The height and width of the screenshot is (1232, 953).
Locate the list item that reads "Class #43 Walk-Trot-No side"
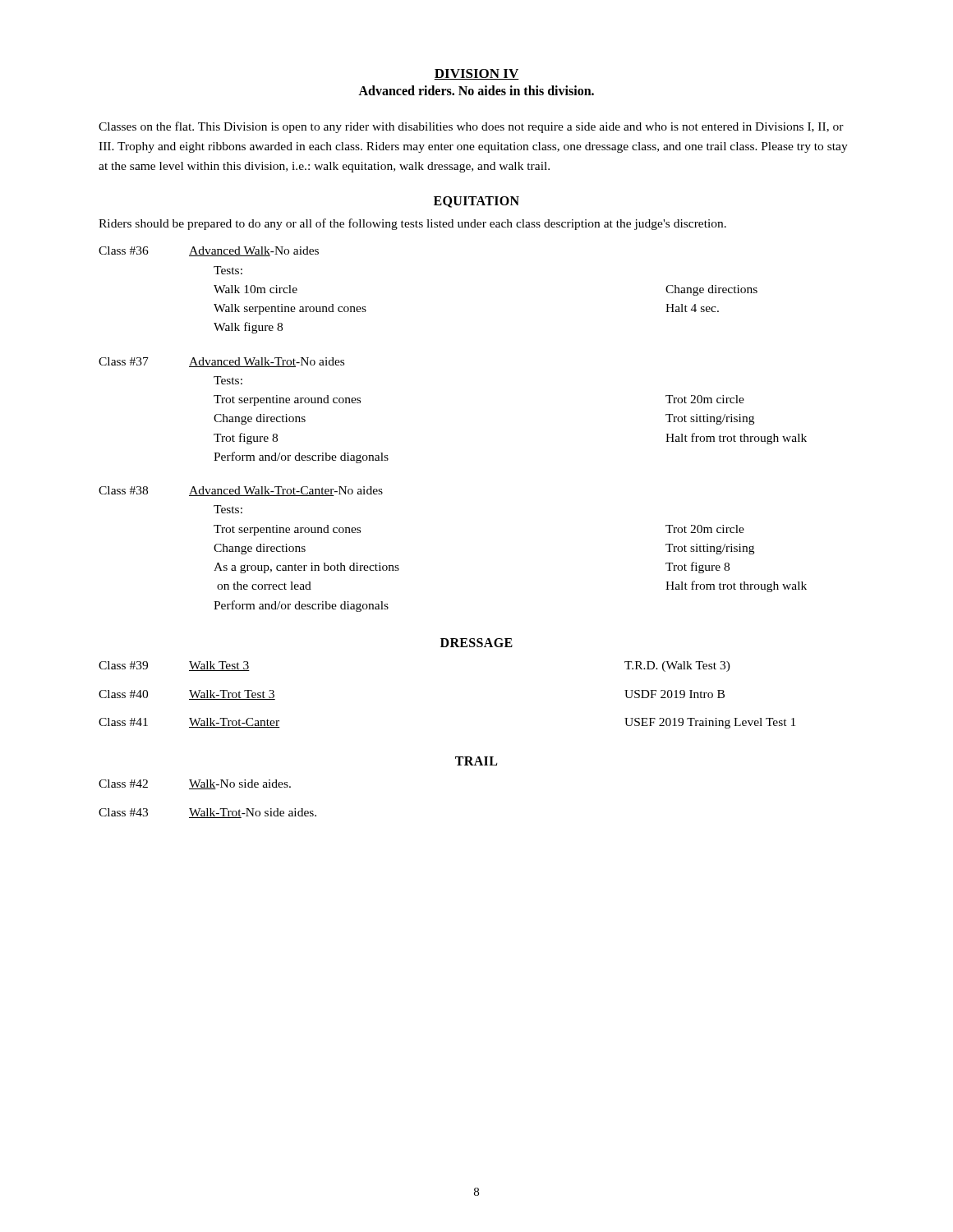click(x=207, y=813)
